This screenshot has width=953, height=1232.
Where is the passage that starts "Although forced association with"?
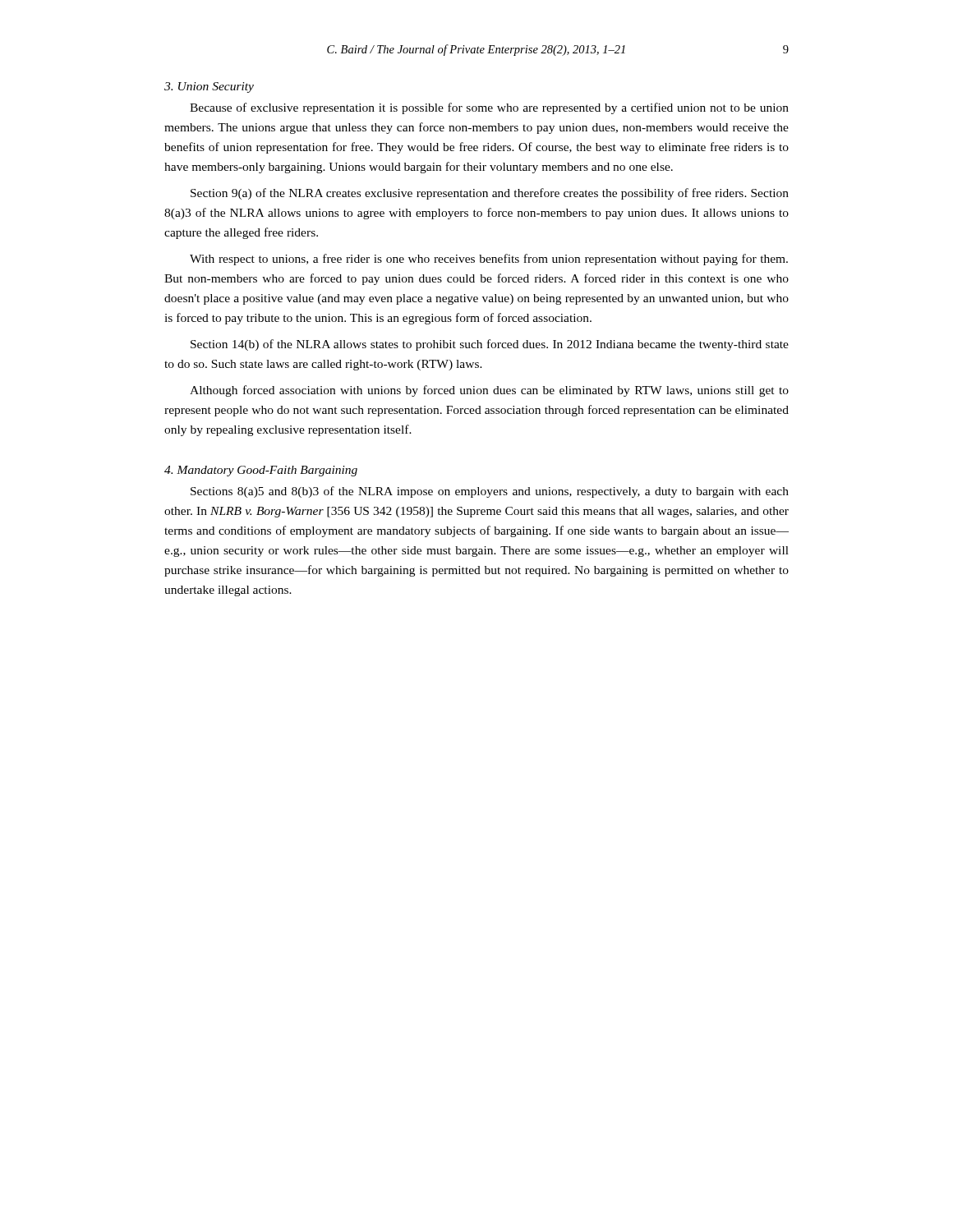coord(476,410)
